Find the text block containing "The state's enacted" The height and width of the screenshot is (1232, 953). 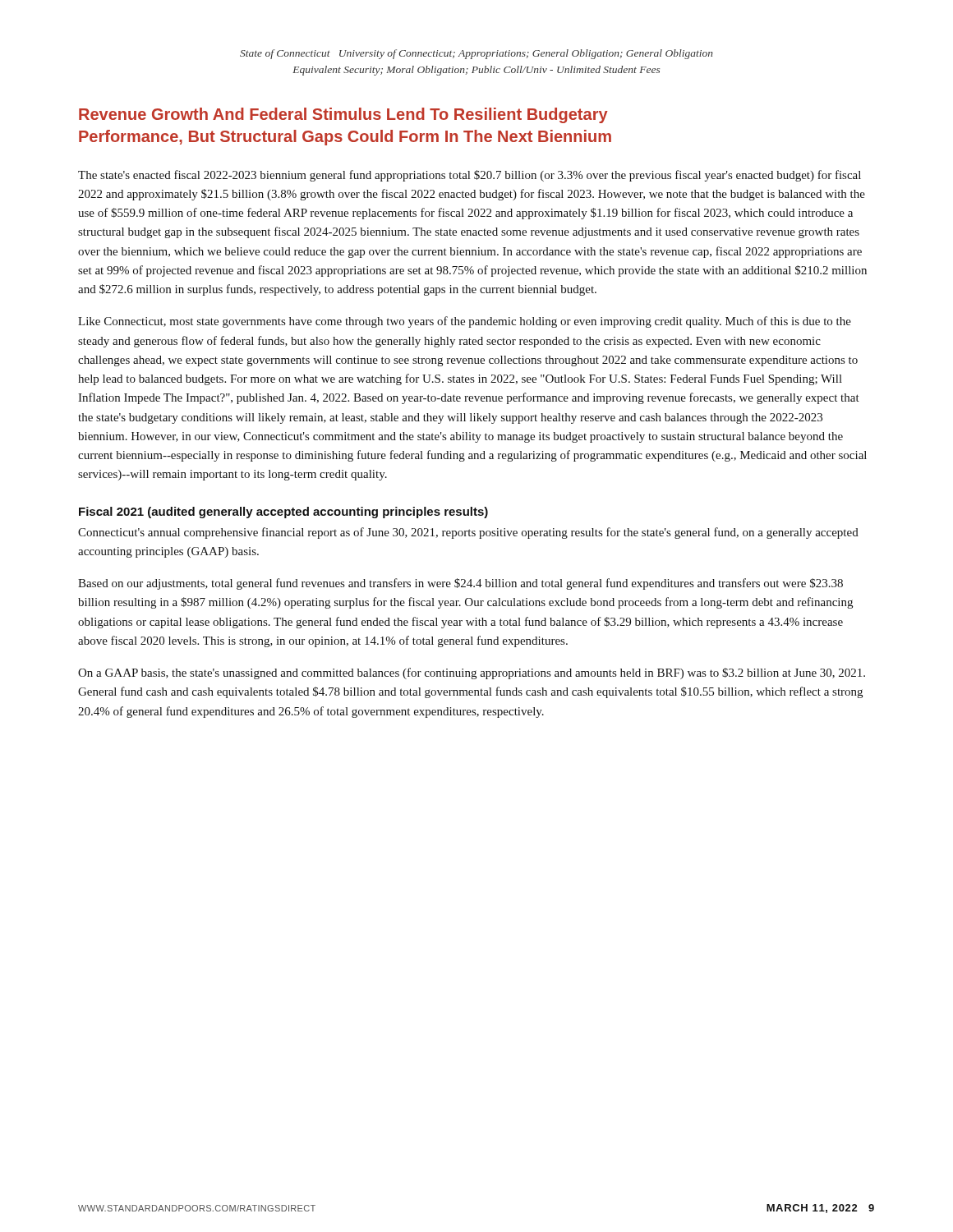pos(473,232)
